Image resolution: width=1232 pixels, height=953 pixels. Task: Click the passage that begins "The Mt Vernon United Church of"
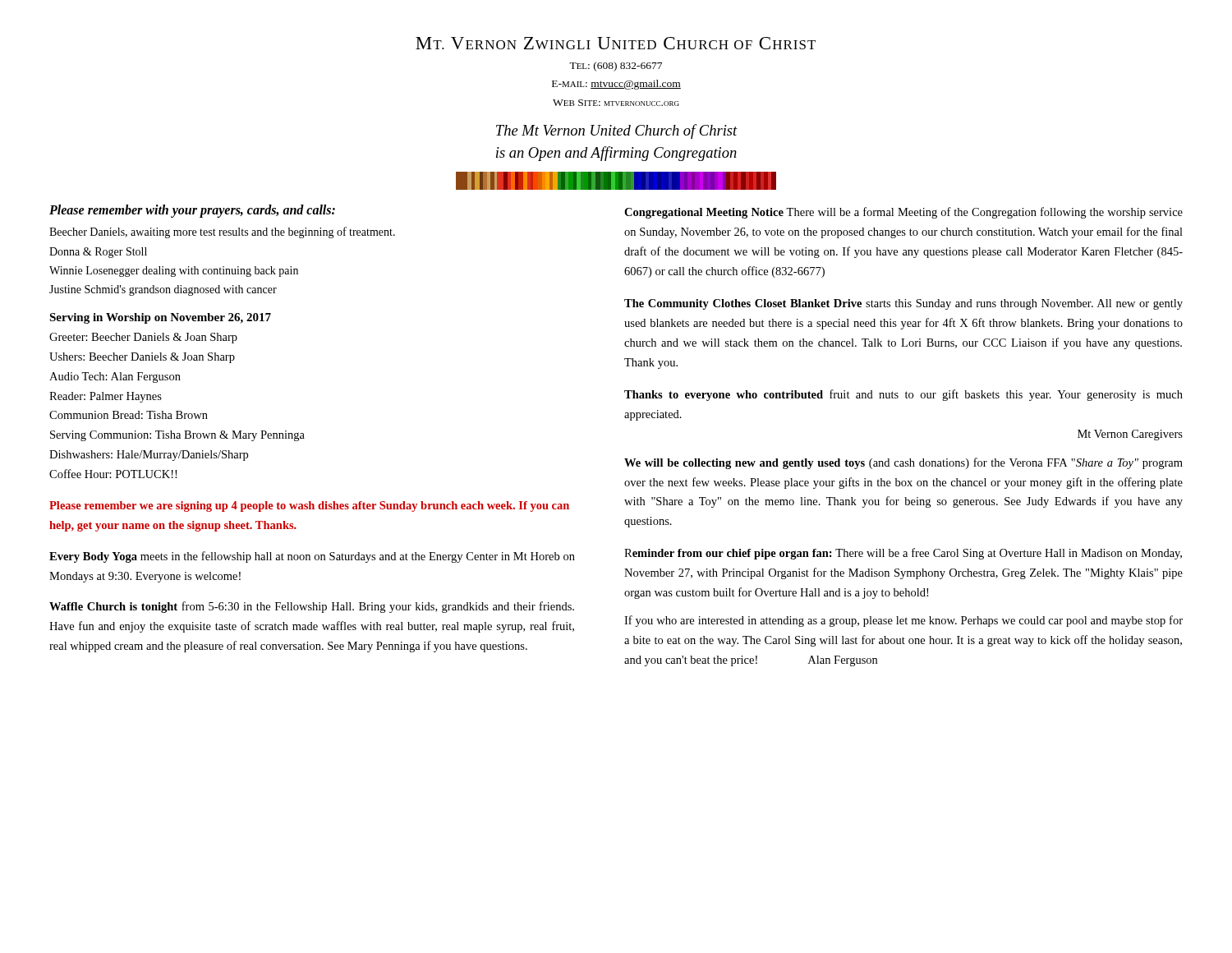tap(616, 141)
